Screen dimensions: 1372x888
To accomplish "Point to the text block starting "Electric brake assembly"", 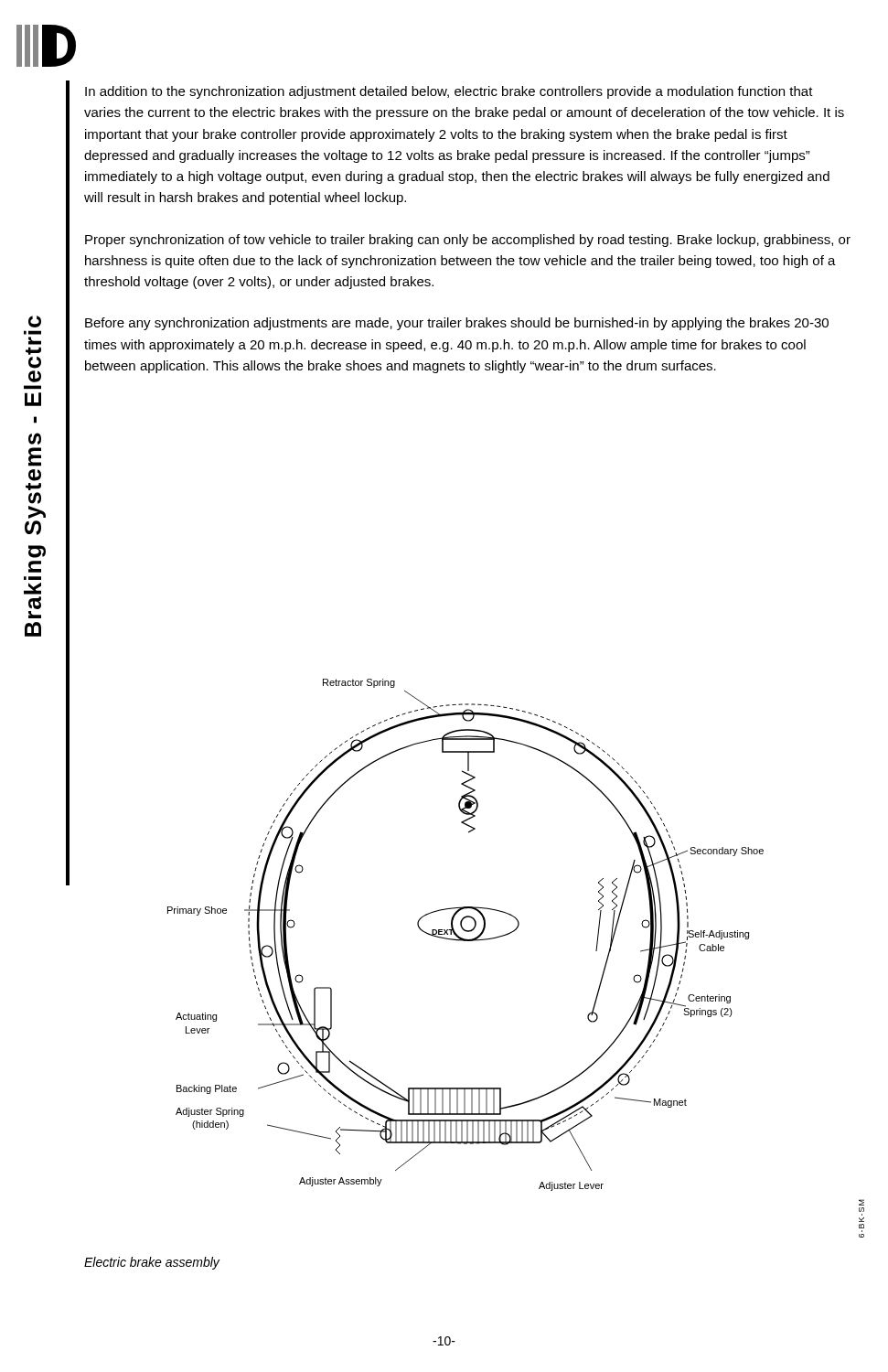I will (x=152, y=1262).
